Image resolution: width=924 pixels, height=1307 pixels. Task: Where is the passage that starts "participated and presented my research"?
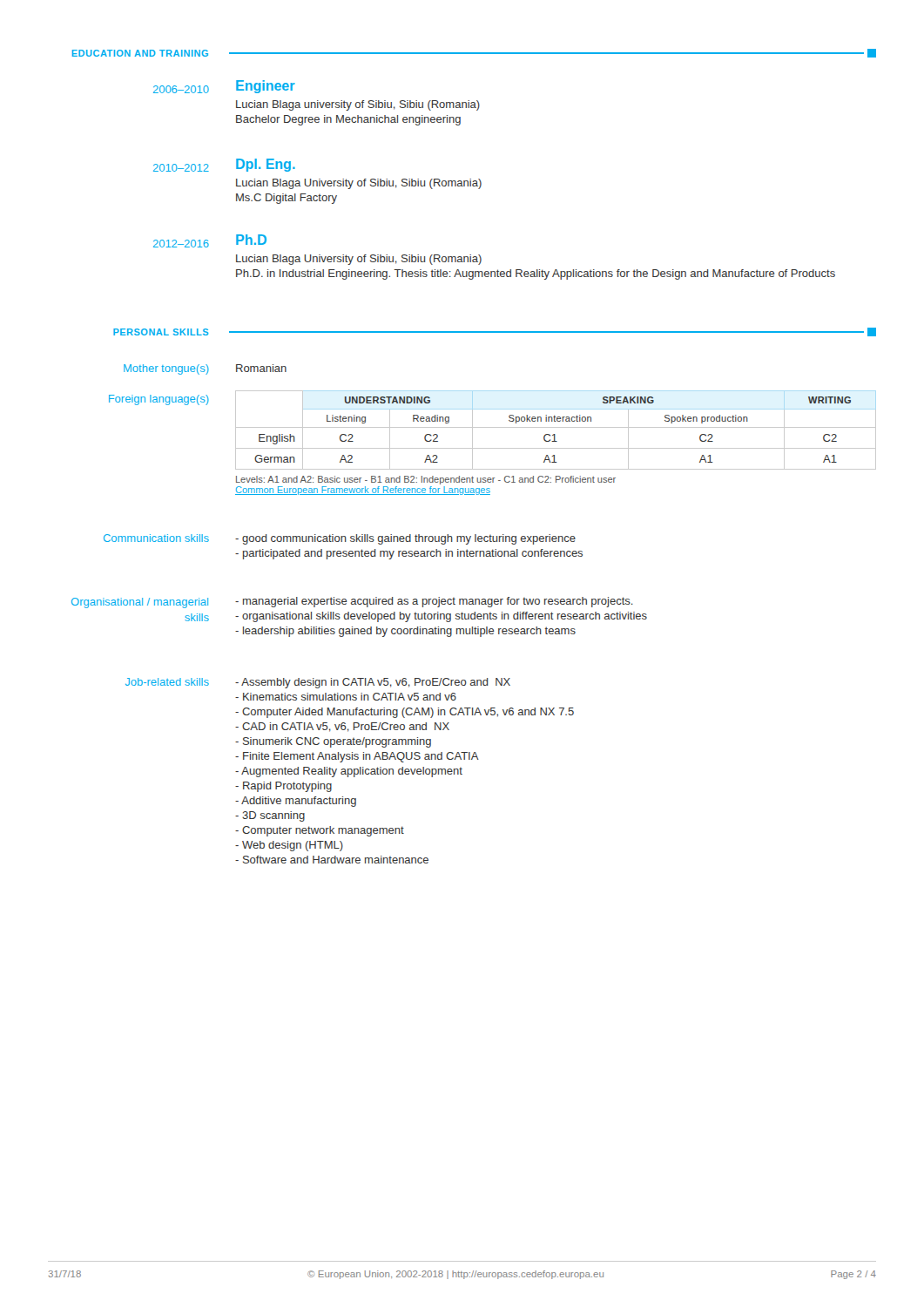409,553
